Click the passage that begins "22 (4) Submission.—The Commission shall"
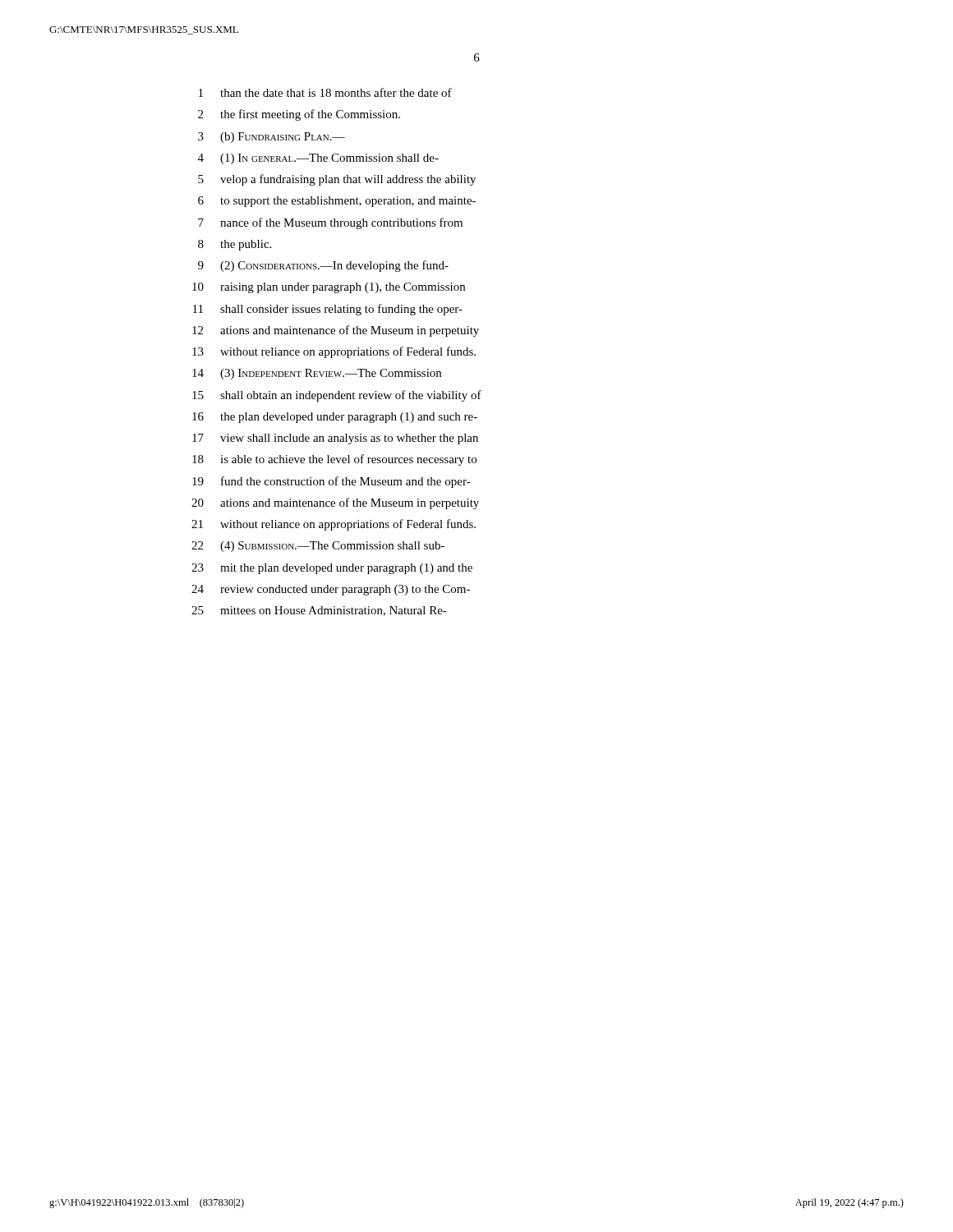The height and width of the screenshot is (1232, 953). [x=318, y=547]
